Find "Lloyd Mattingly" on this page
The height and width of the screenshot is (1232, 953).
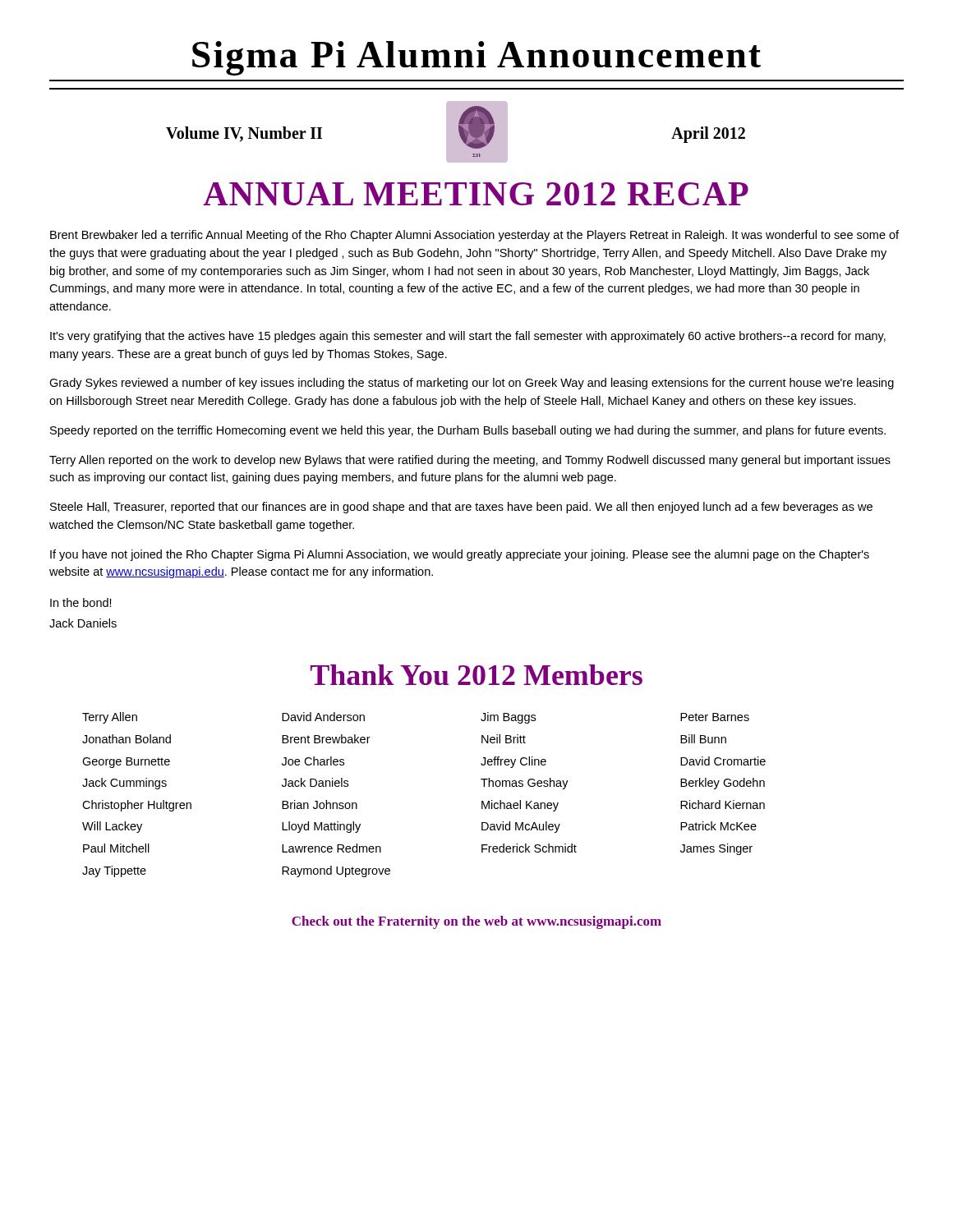[321, 827]
